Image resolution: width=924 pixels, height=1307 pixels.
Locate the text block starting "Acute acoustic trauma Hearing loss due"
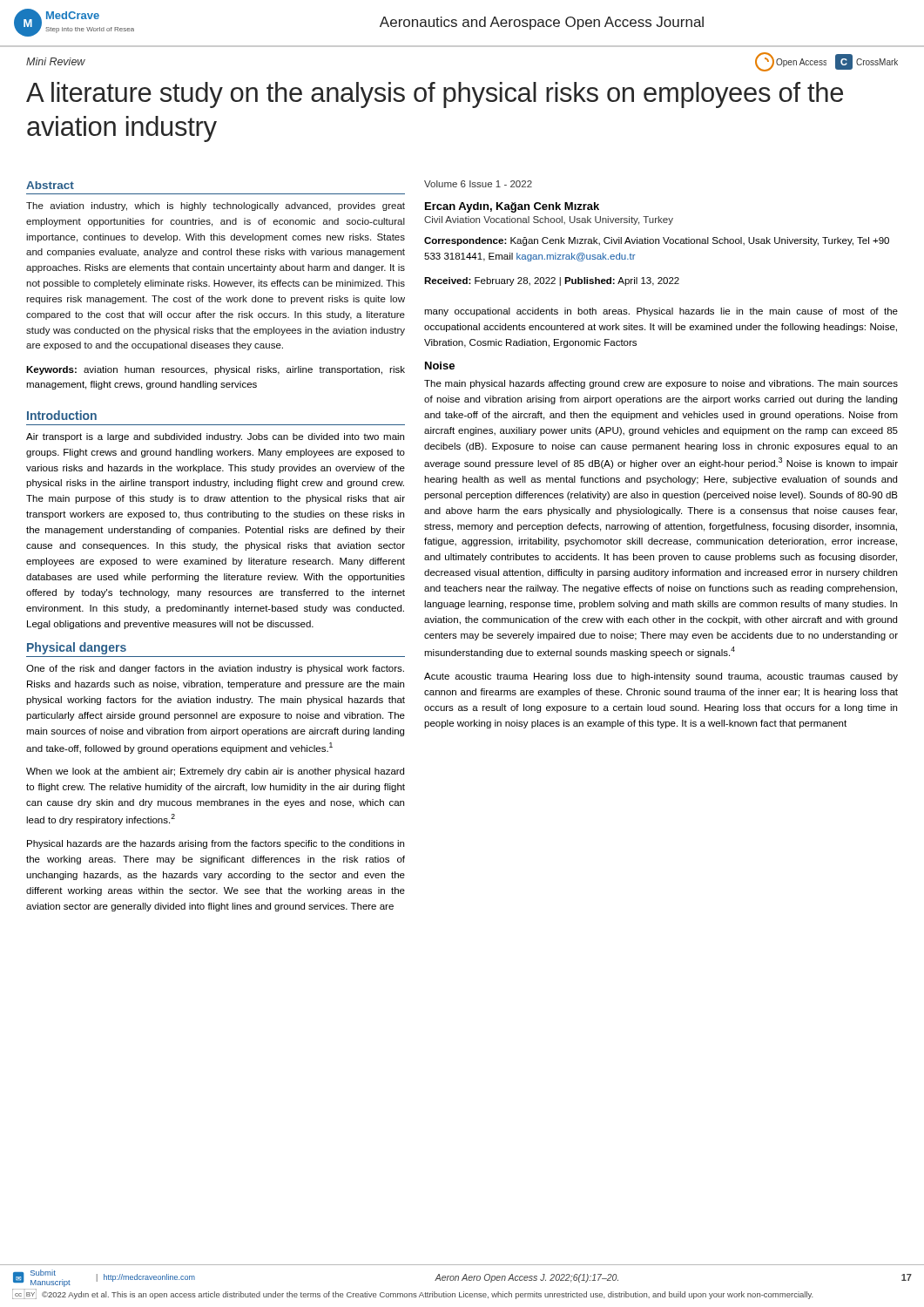tap(661, 699)
